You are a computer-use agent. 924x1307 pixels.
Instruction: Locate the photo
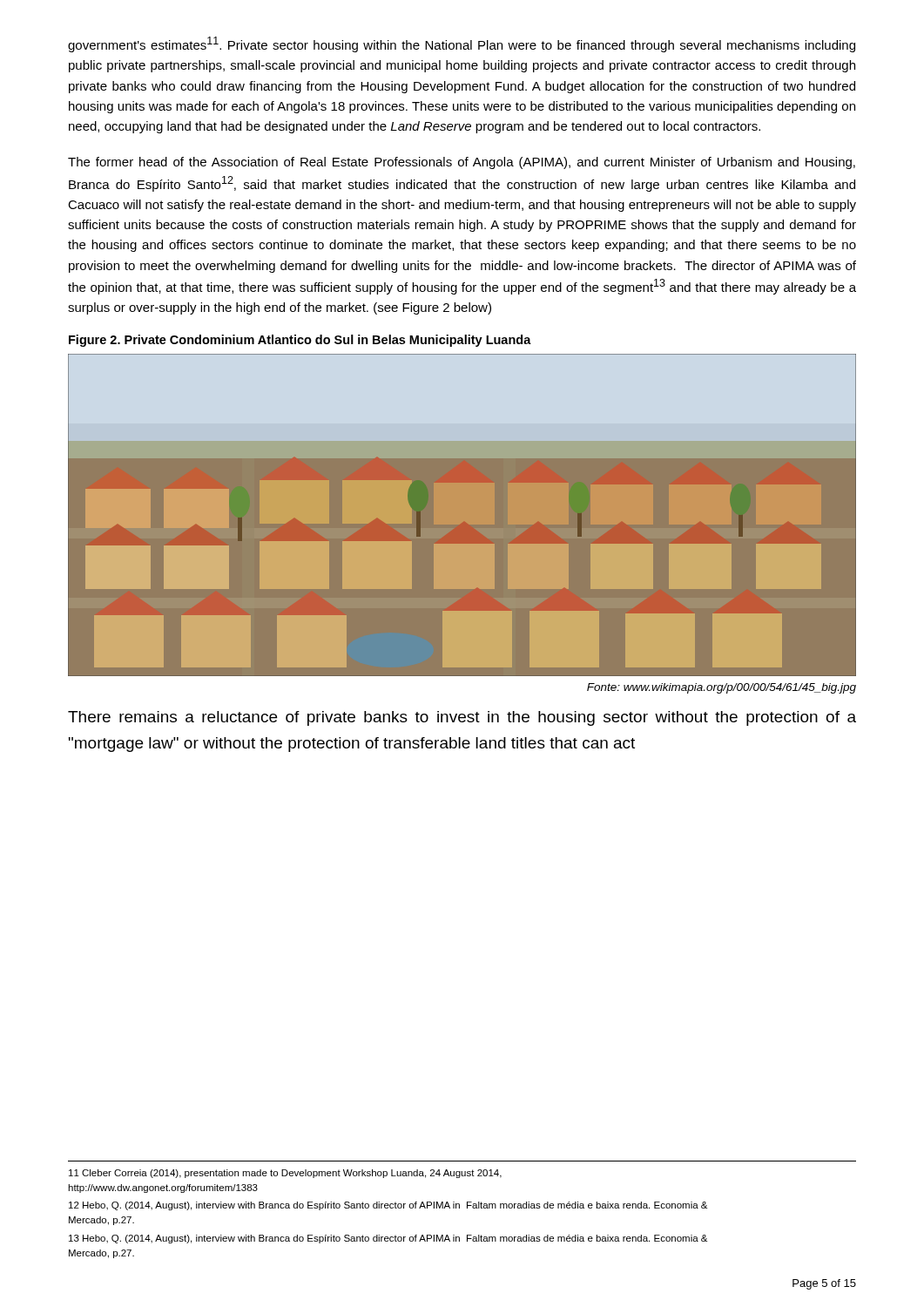pyautogui.click(x=462, y=515)
